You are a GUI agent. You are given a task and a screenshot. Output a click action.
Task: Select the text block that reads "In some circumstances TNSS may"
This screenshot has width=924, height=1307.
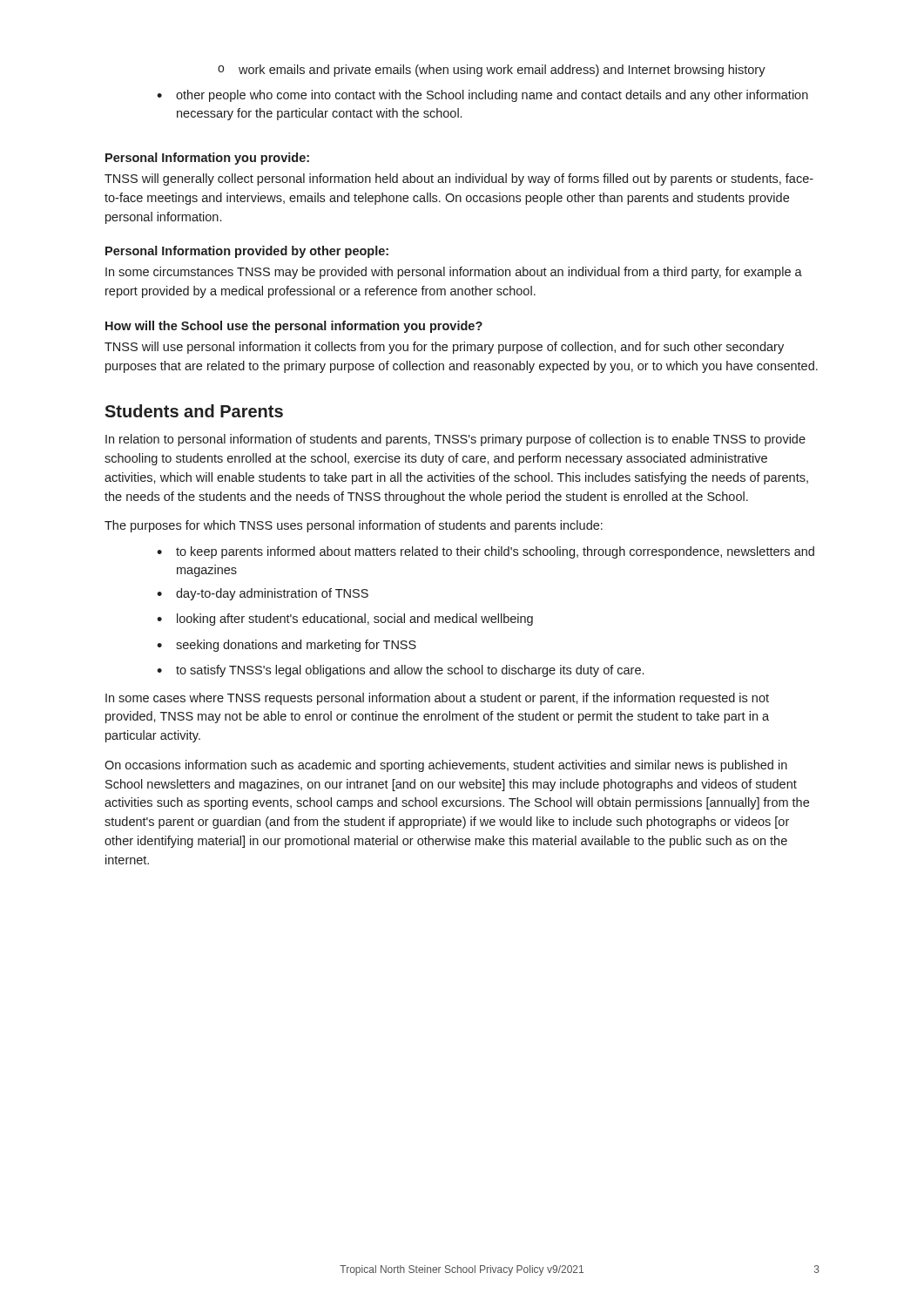[x=453, y=282]
